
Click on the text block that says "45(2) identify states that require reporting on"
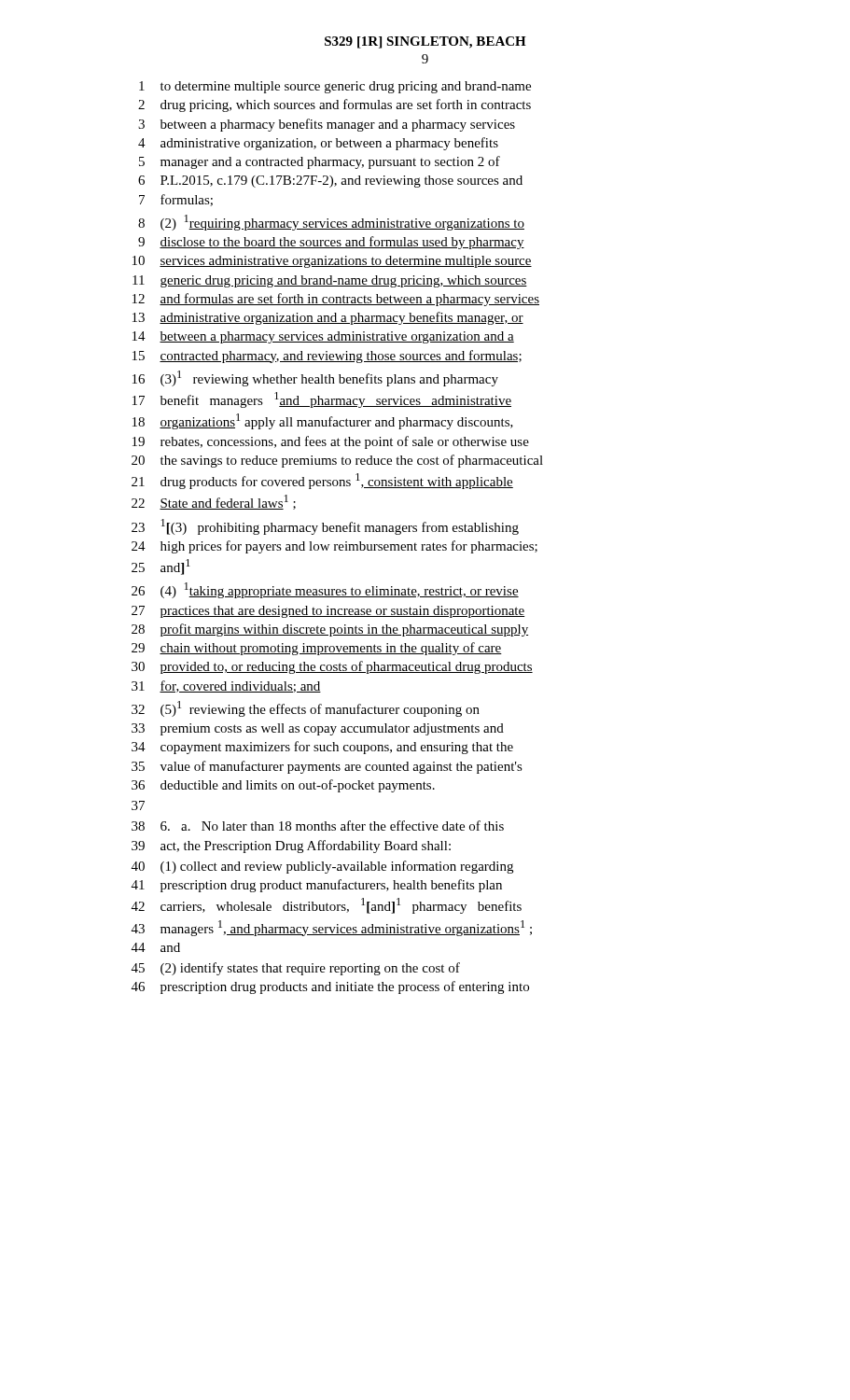click(x=453, y=977)
